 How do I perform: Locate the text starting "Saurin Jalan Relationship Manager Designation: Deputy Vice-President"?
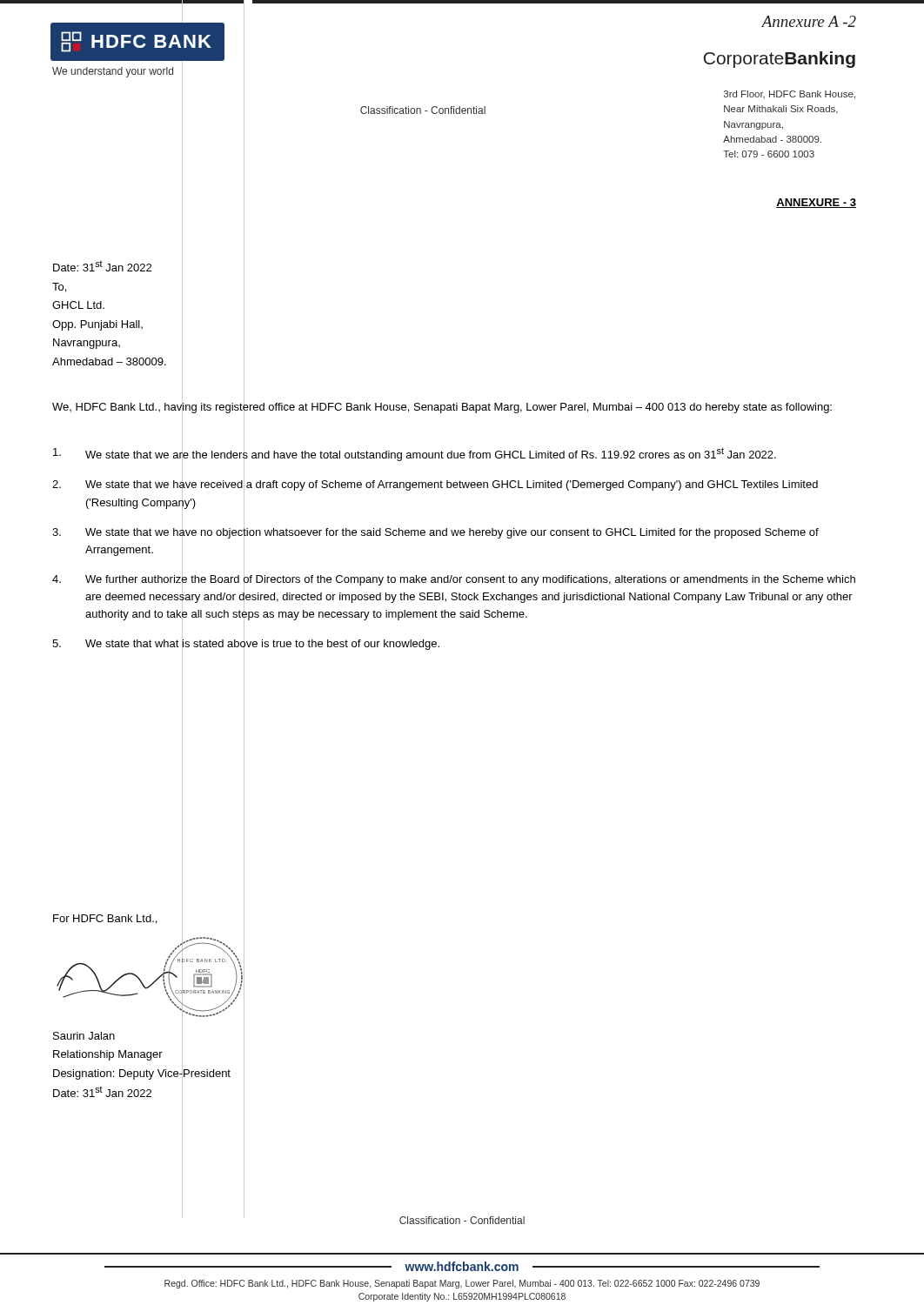click(141, 1065)
